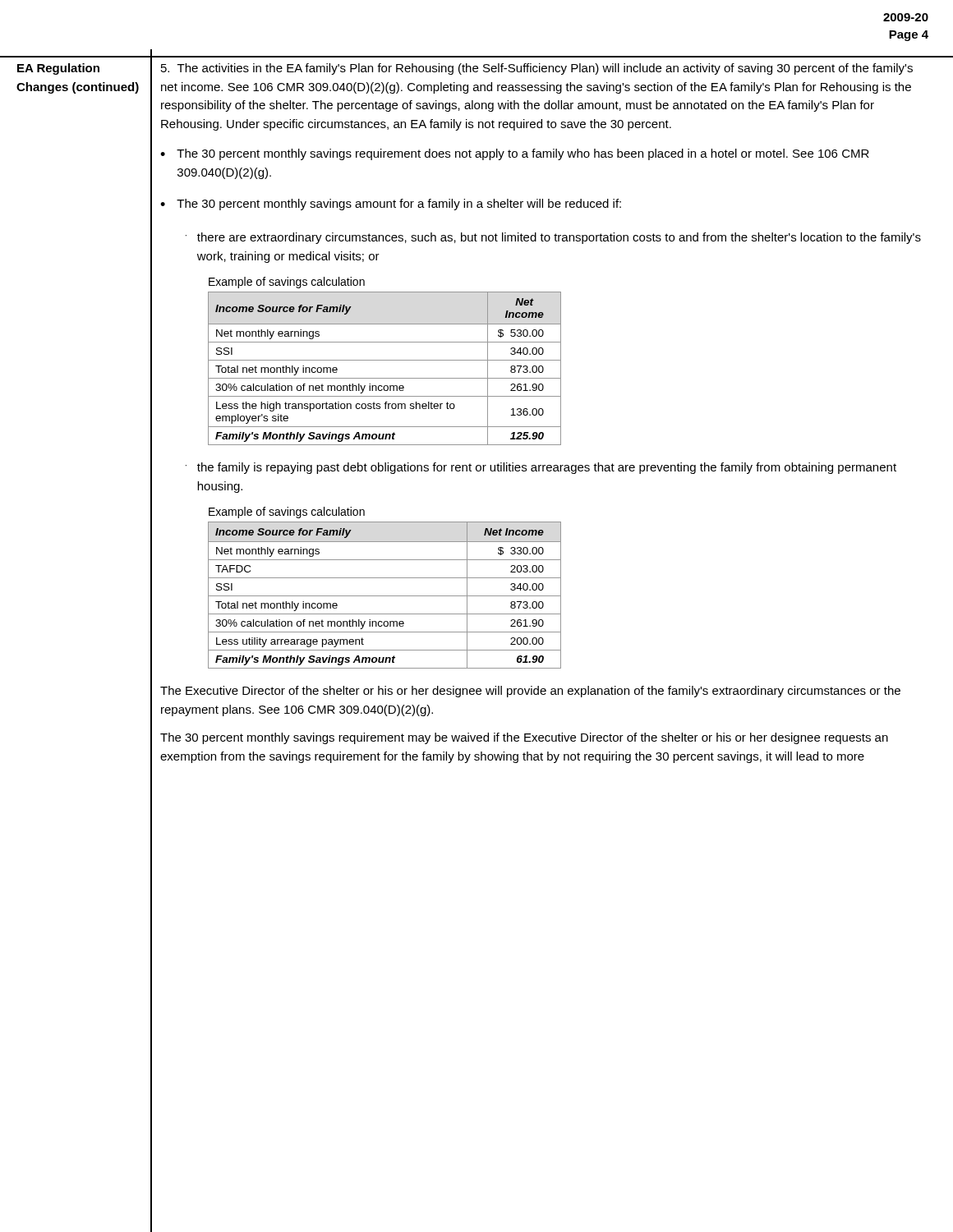
Task: Locate the block of text that opens with "The Executive Director of the shelter"
Action: [x=531, y=700]
